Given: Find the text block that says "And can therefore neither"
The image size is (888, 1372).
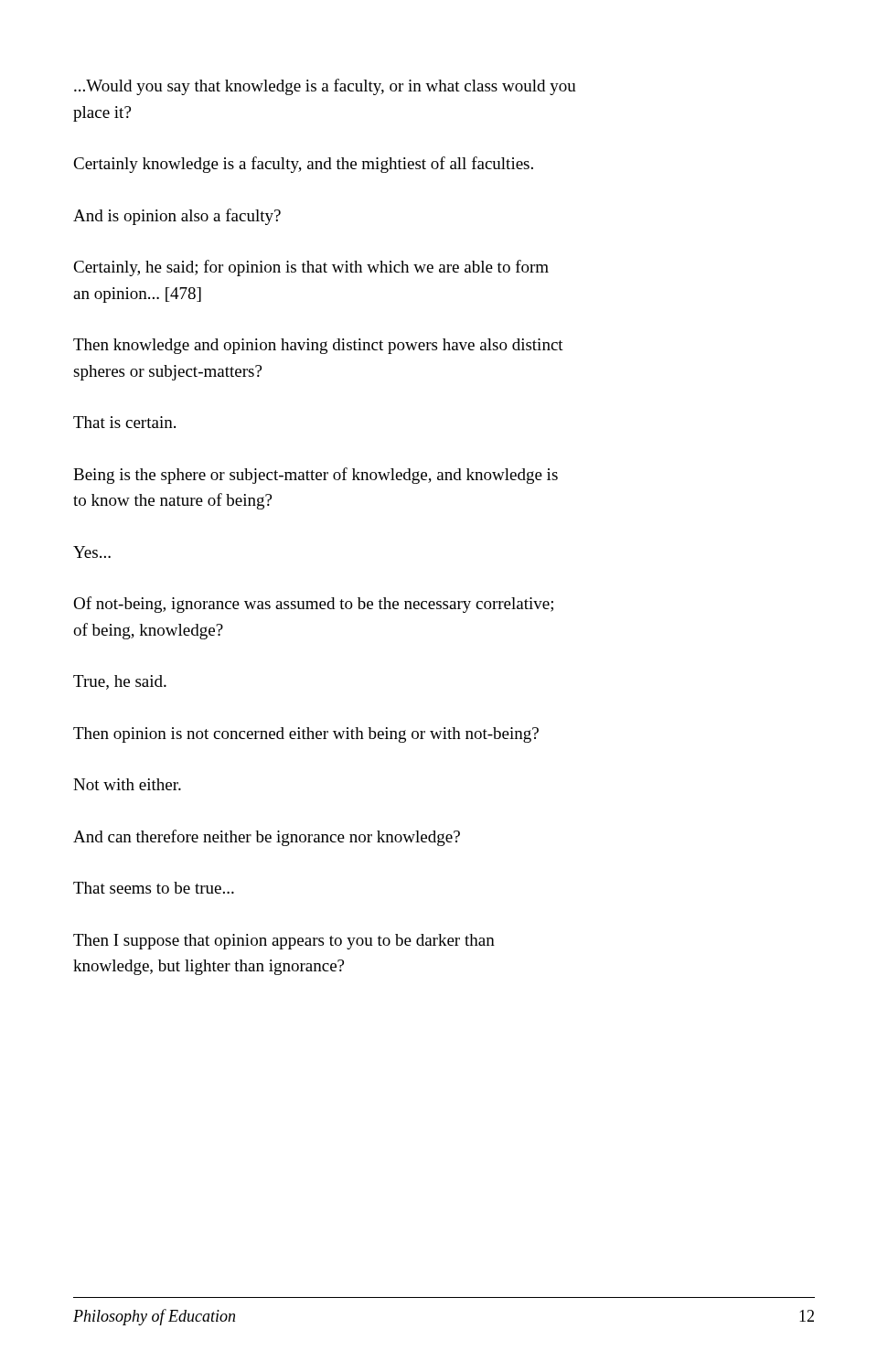Looking at the screenshot, I should (x=267, y=836).
